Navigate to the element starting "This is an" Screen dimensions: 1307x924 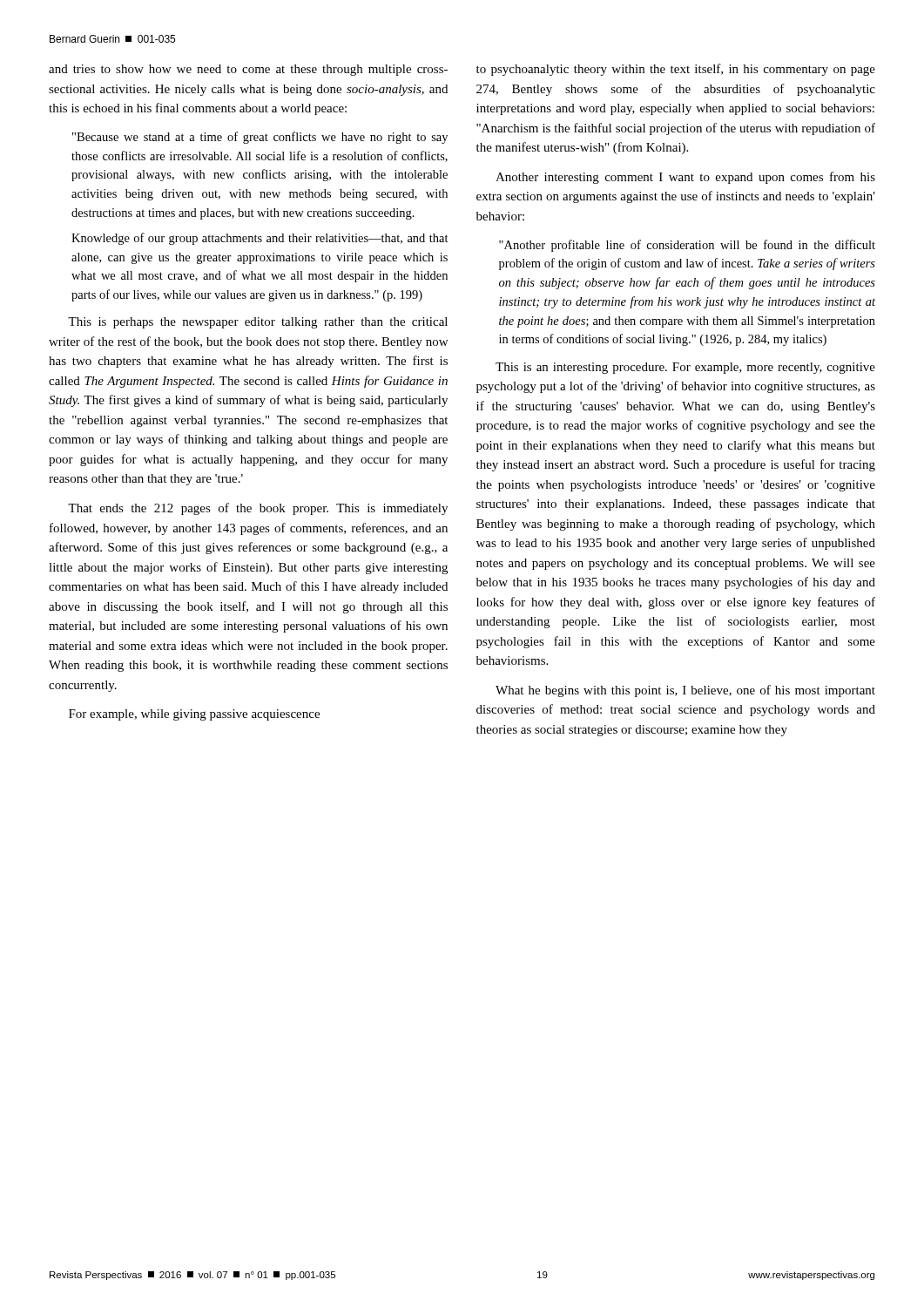click(676, 514)
